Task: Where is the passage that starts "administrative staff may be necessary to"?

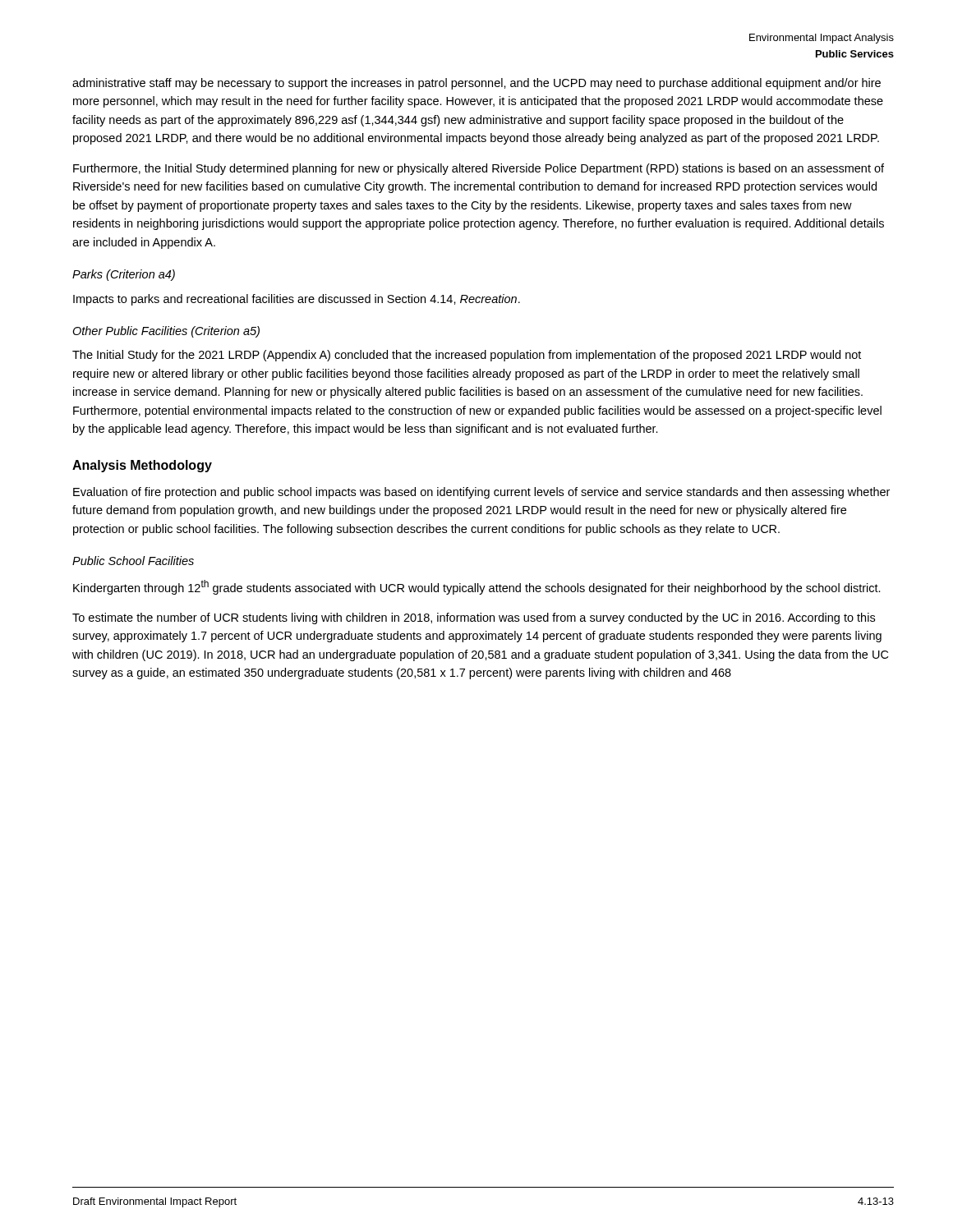Action: click(x=483, y=111)
